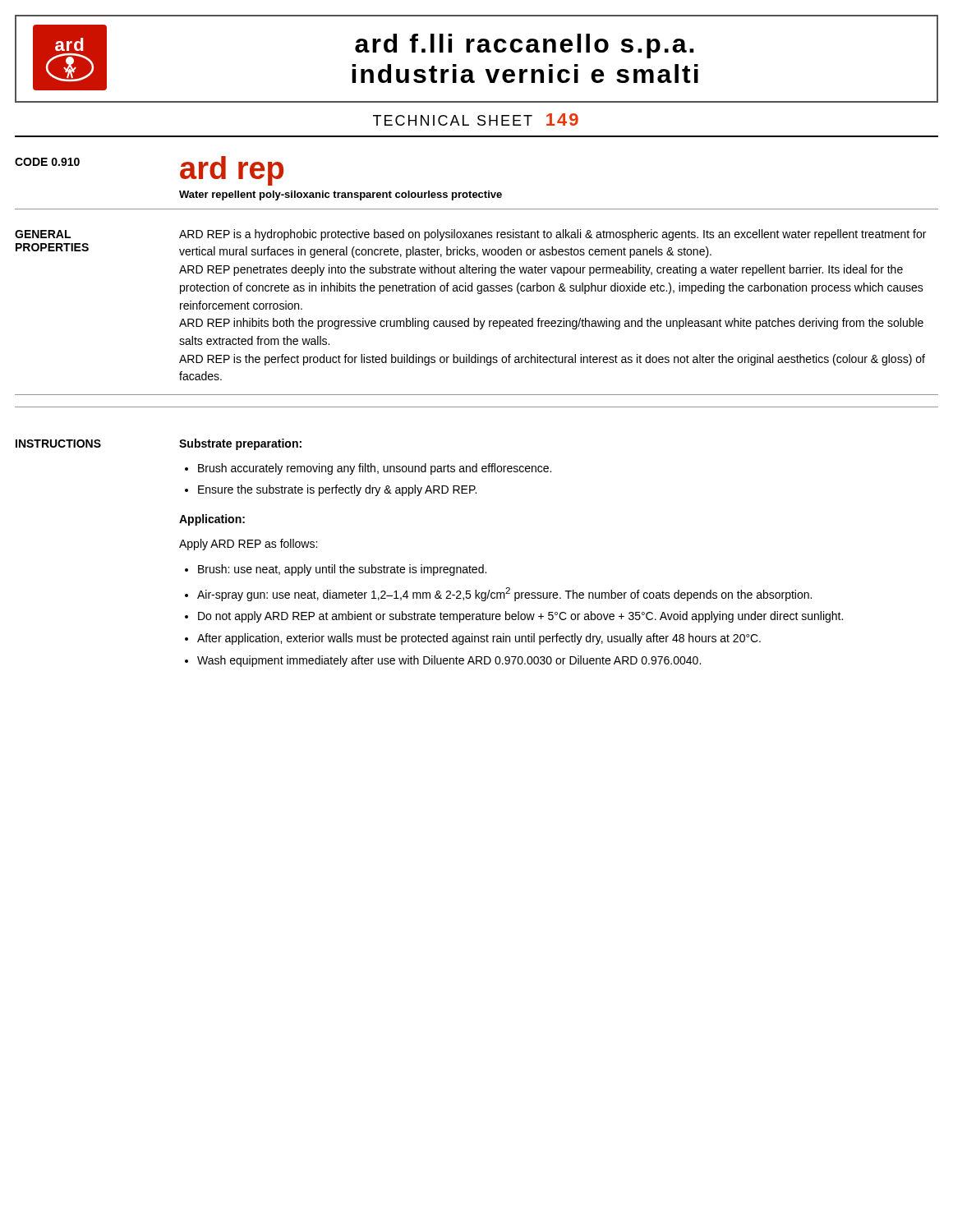Click the passage that begins "Do not apply ARD"
The width and height of the screenshot is (953, 1232).
pos(521,616)
